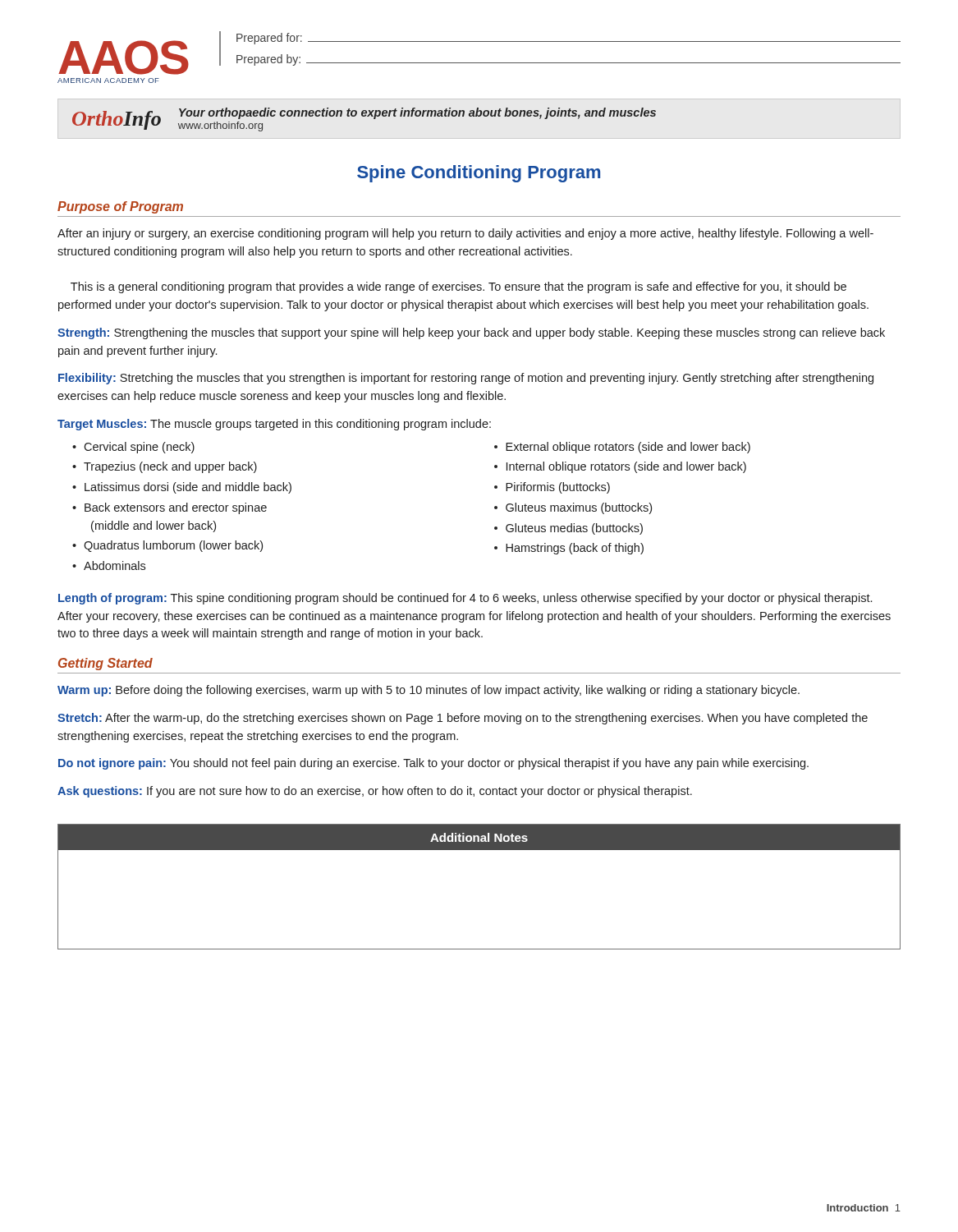
Task: Point to the block beginning "Target Muscles: The"
Action: [275, 424]
